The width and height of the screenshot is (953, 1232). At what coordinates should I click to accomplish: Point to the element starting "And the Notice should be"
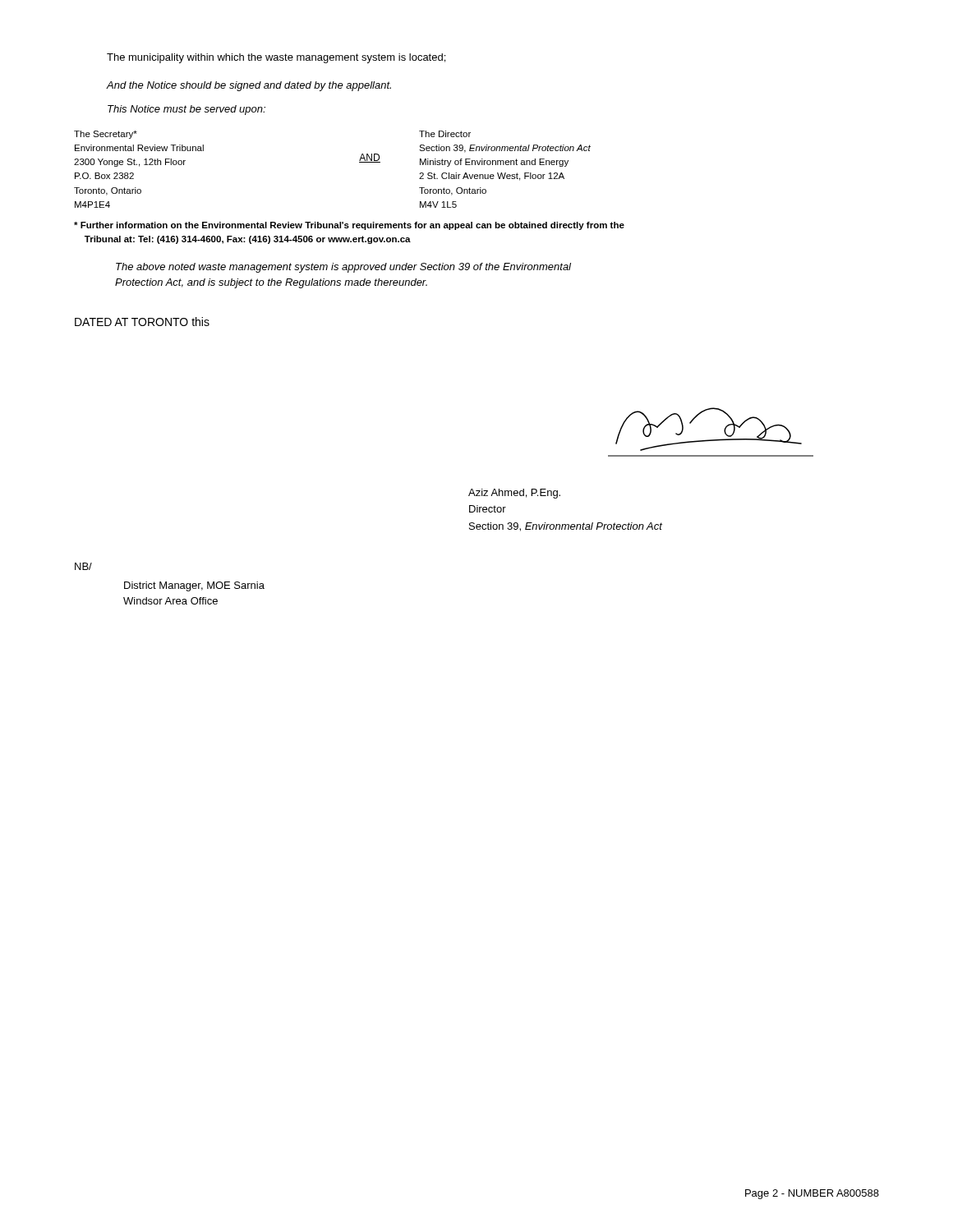tap(250, 85)
